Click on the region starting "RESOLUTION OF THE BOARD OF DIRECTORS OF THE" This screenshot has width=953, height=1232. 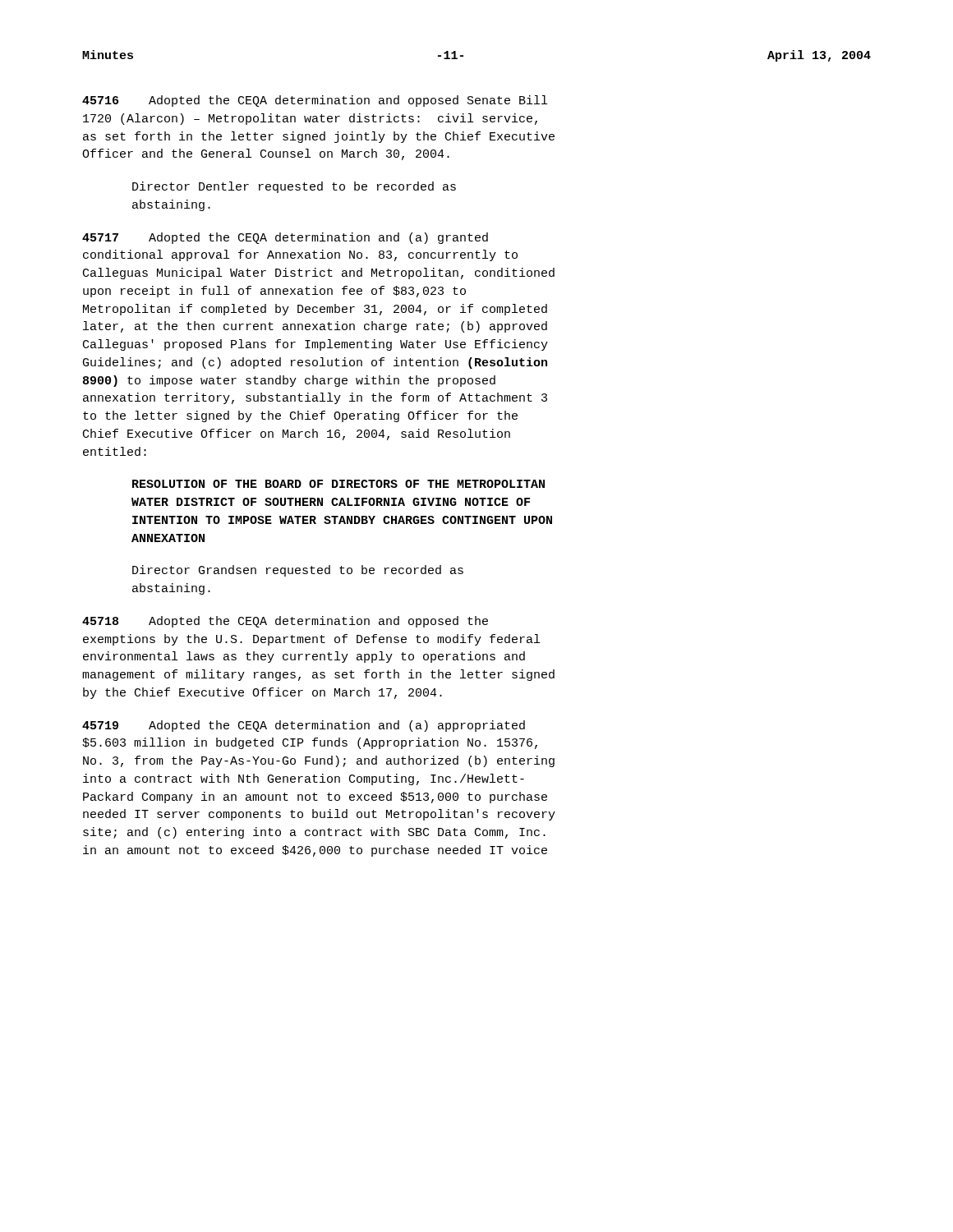tap(342, 512)
